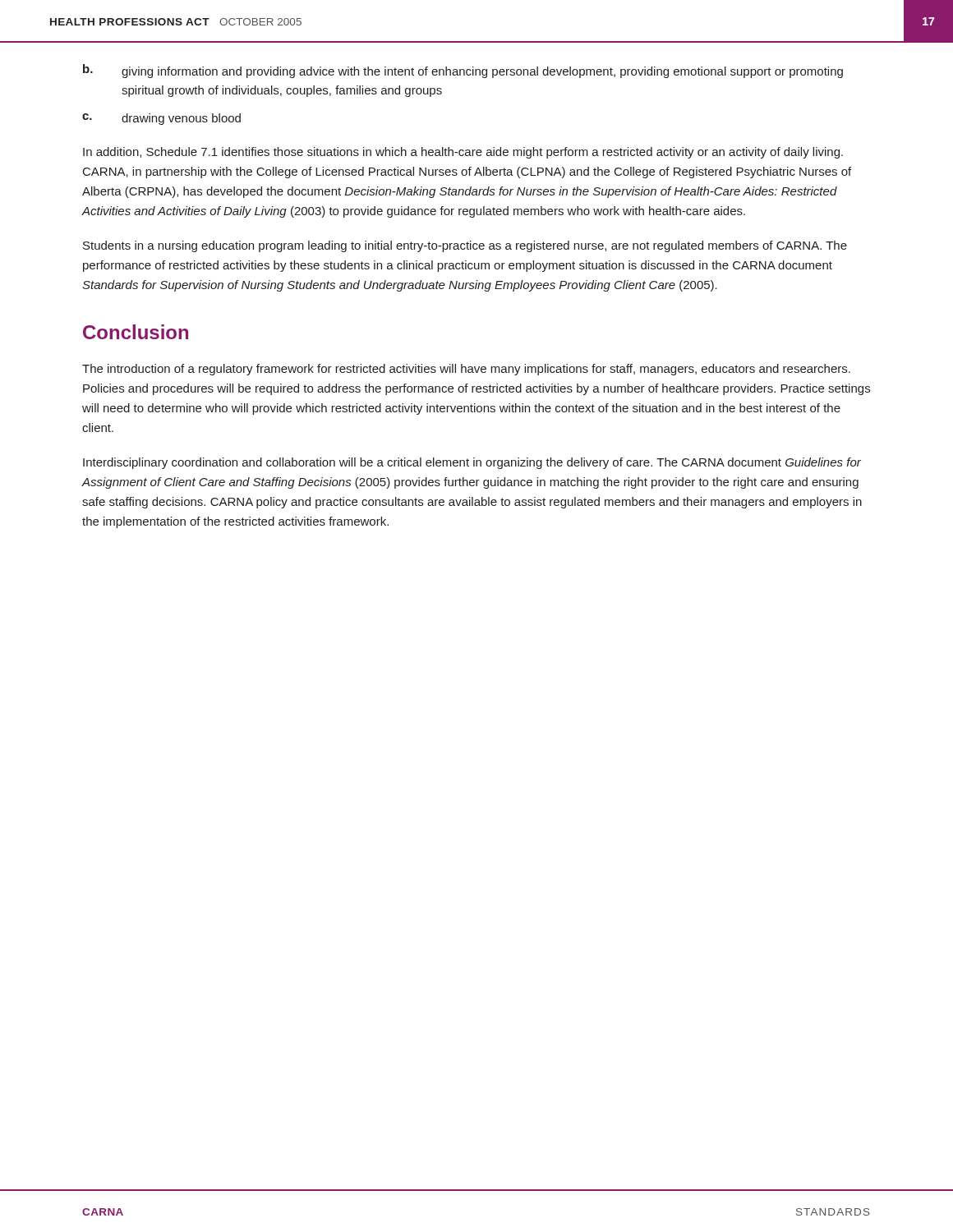Point to the text starting "c. drawing venous blood"

tap(161, 119)
